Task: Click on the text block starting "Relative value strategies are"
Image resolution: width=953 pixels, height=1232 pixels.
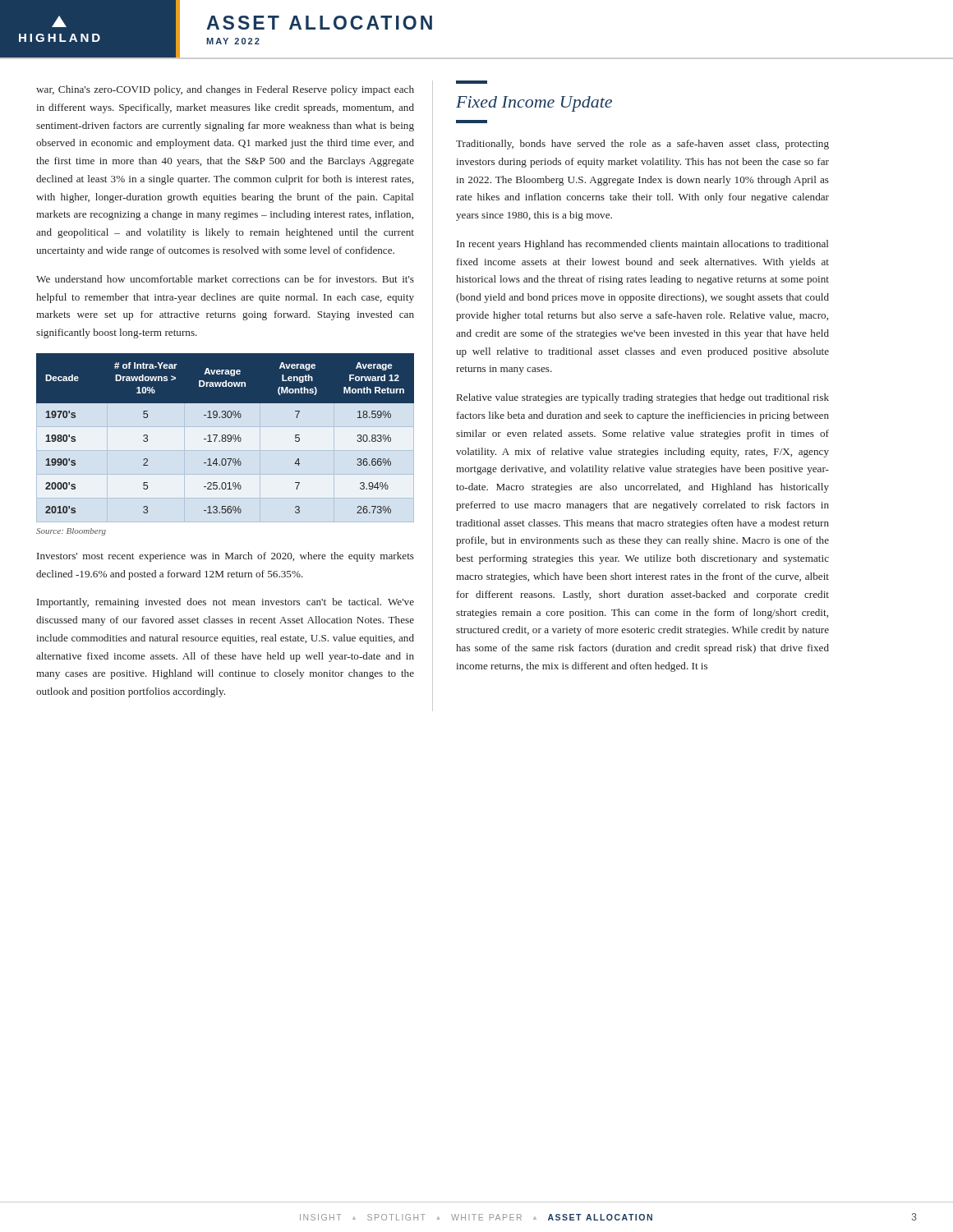Action: tap(642, 531)
